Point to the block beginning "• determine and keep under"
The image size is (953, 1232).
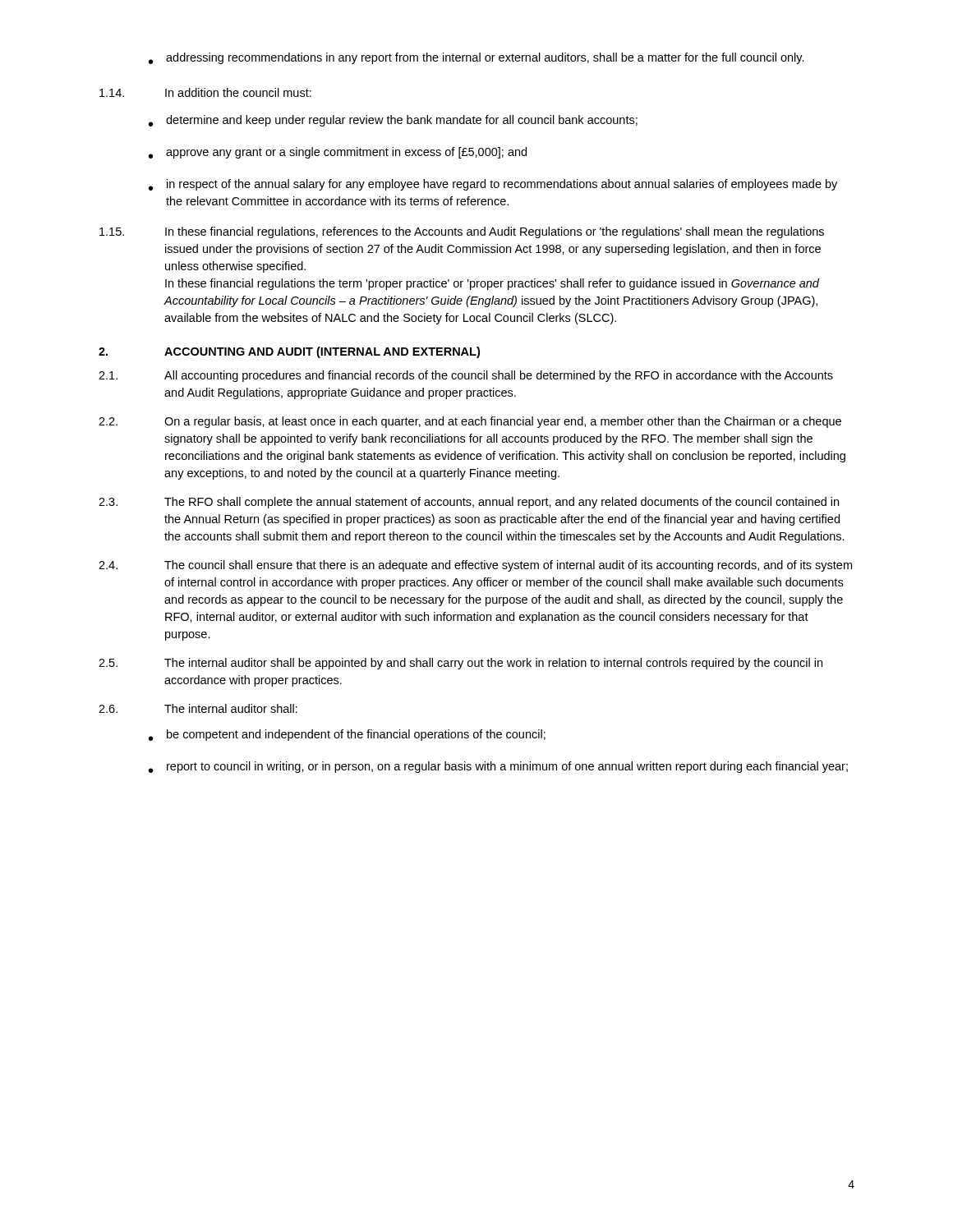[501, 124]
